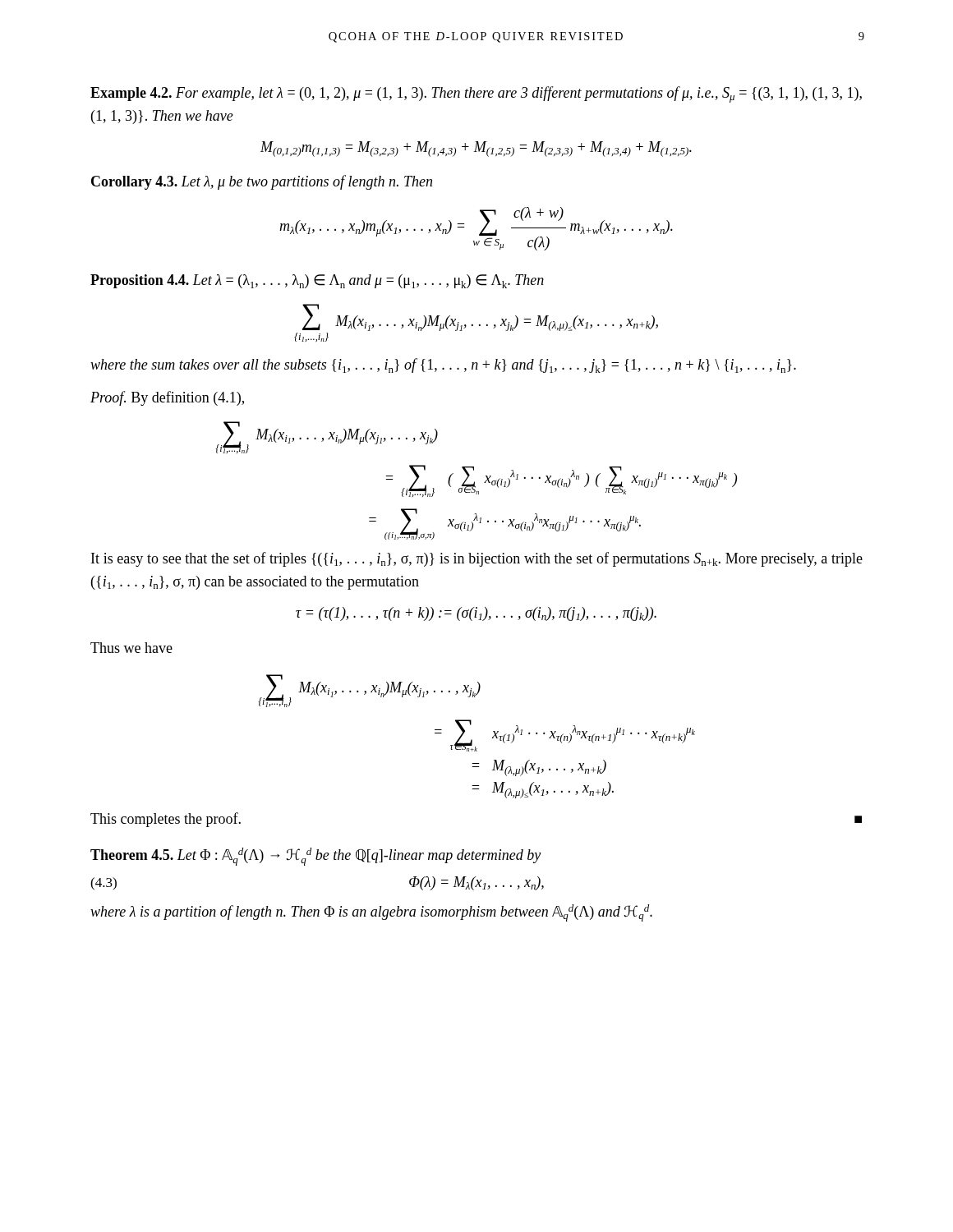
Task: Locate the block starting "Corollary 4.3. Let λ, μ be two"
Action: [262, 182]
